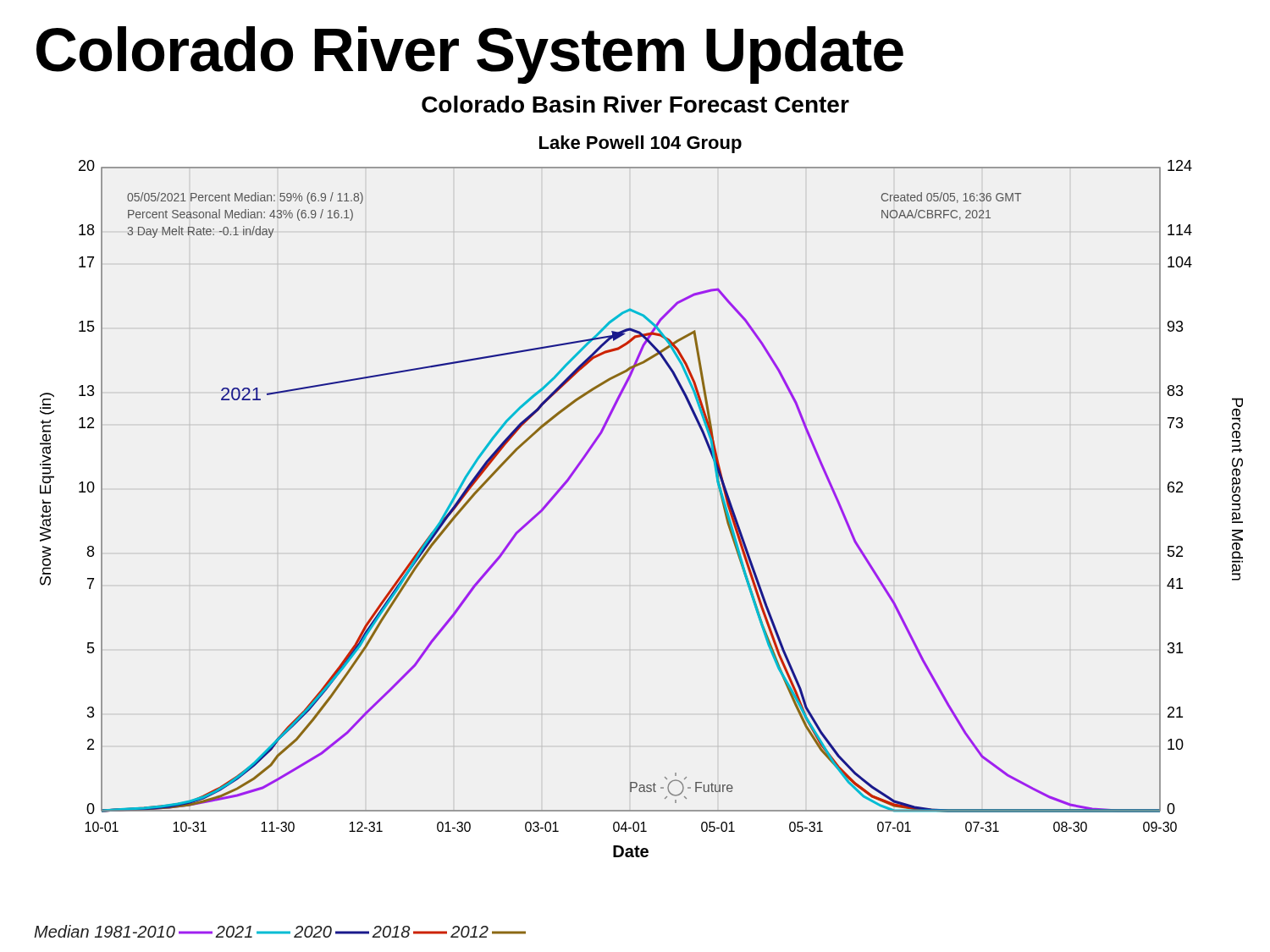1270x952 pixels.
Task: Navigate to the element starting "Colorado River System"
Action: pyautogui.click(x=469, y=50)
